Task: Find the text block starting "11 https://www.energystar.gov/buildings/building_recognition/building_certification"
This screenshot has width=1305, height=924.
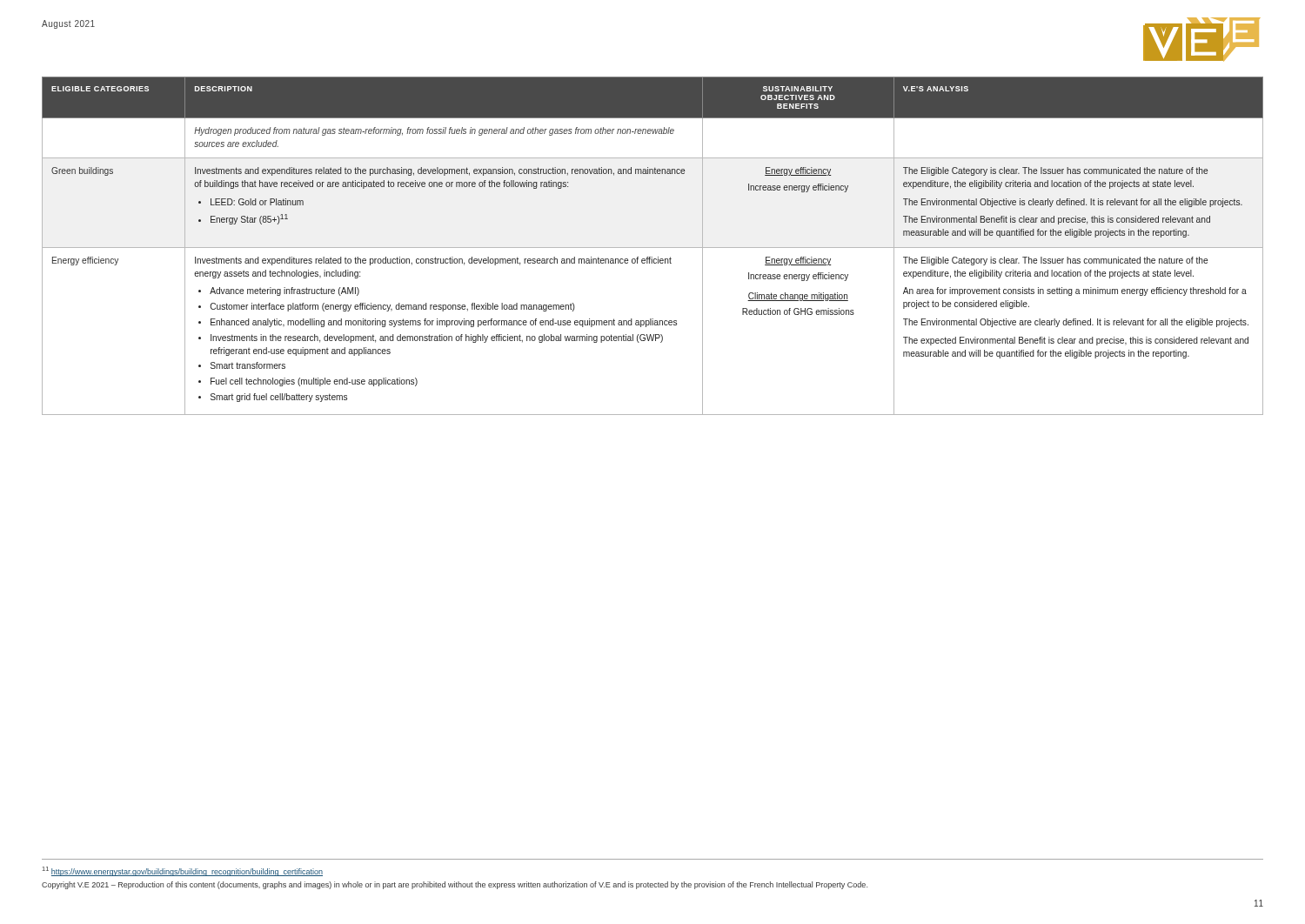Action: 182,871
